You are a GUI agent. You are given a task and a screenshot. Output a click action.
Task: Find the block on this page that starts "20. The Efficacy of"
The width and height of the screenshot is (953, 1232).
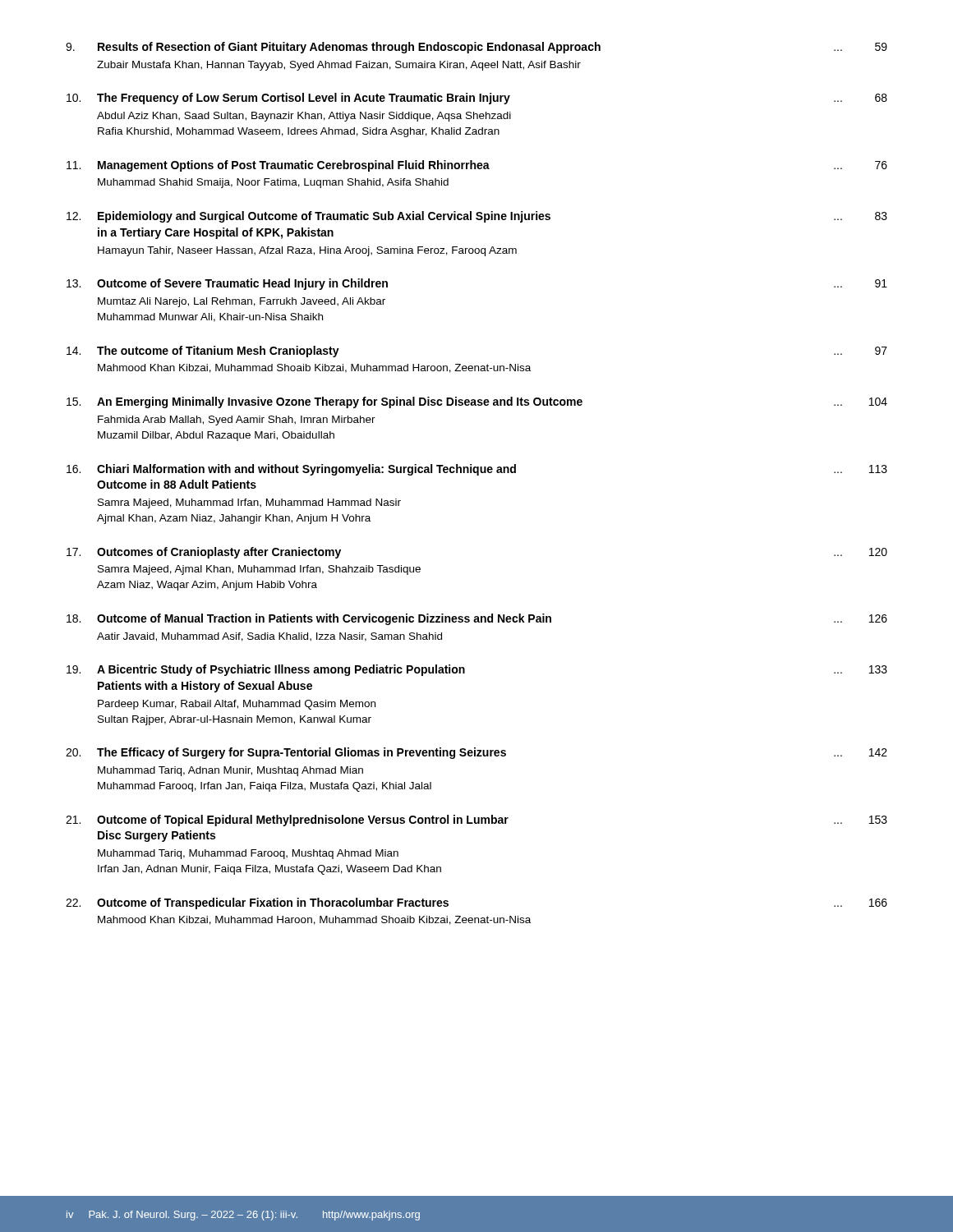point(476,753)
